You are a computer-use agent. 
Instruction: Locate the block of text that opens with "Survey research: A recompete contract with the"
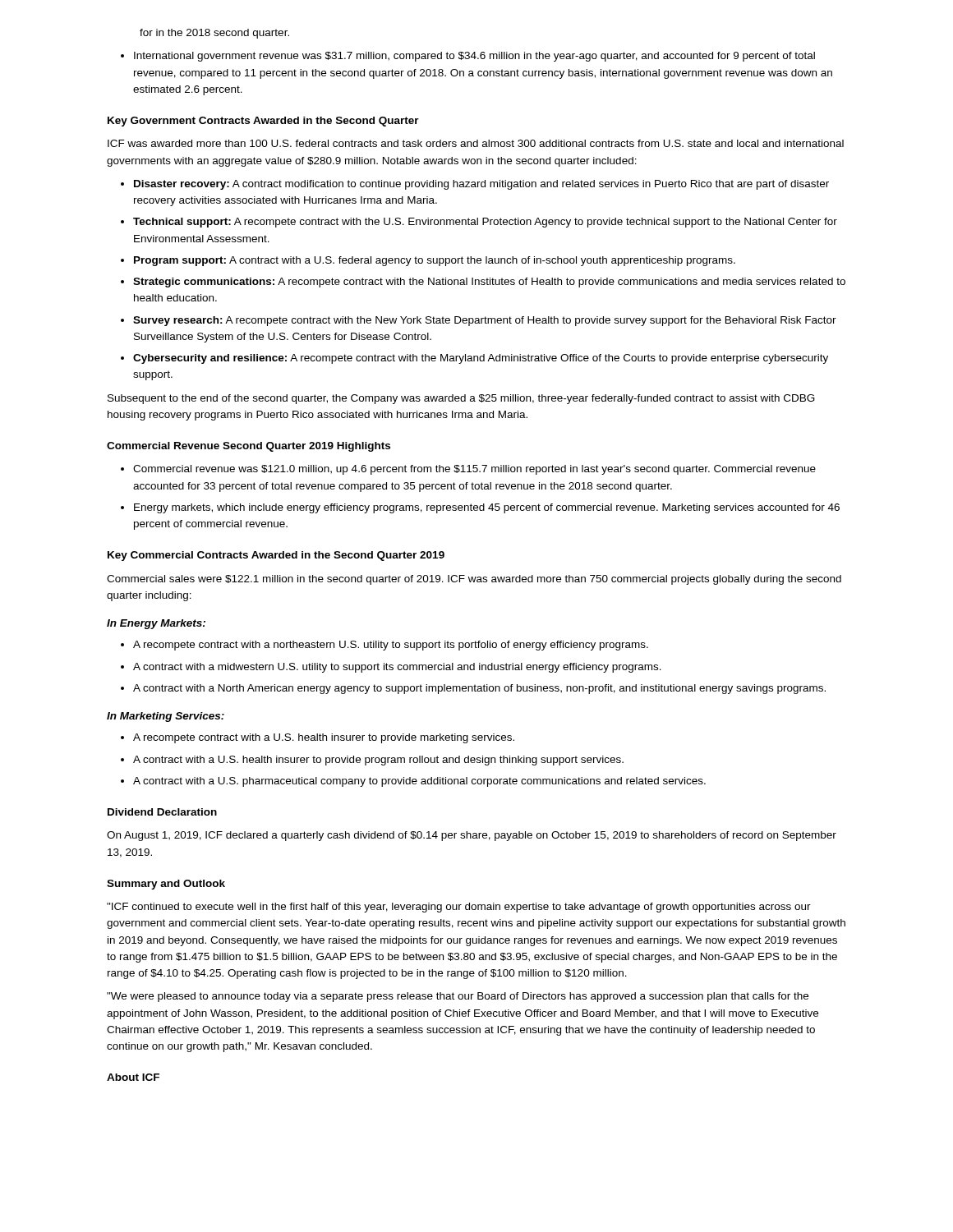476,328
